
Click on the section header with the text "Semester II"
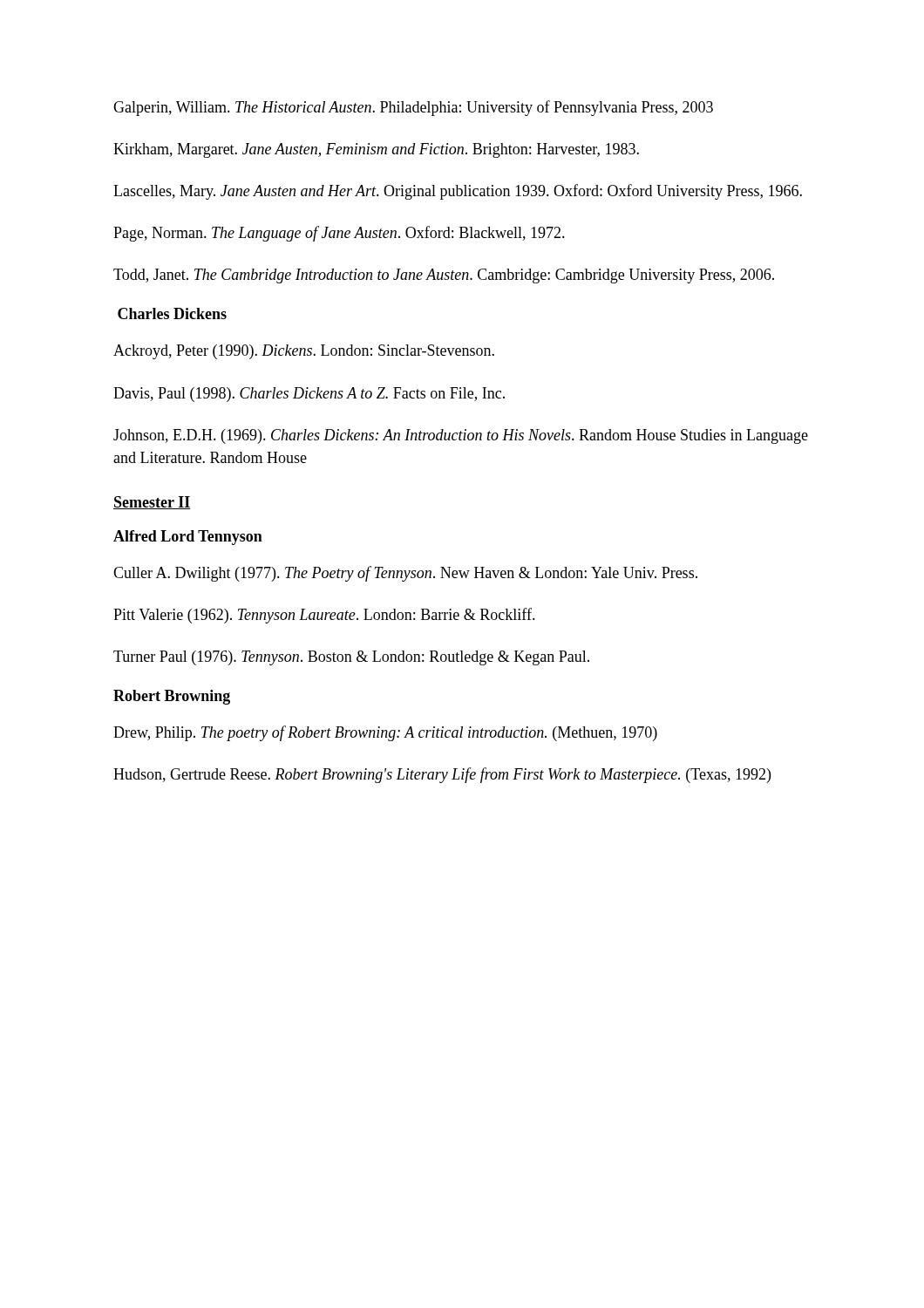[152, 502]
